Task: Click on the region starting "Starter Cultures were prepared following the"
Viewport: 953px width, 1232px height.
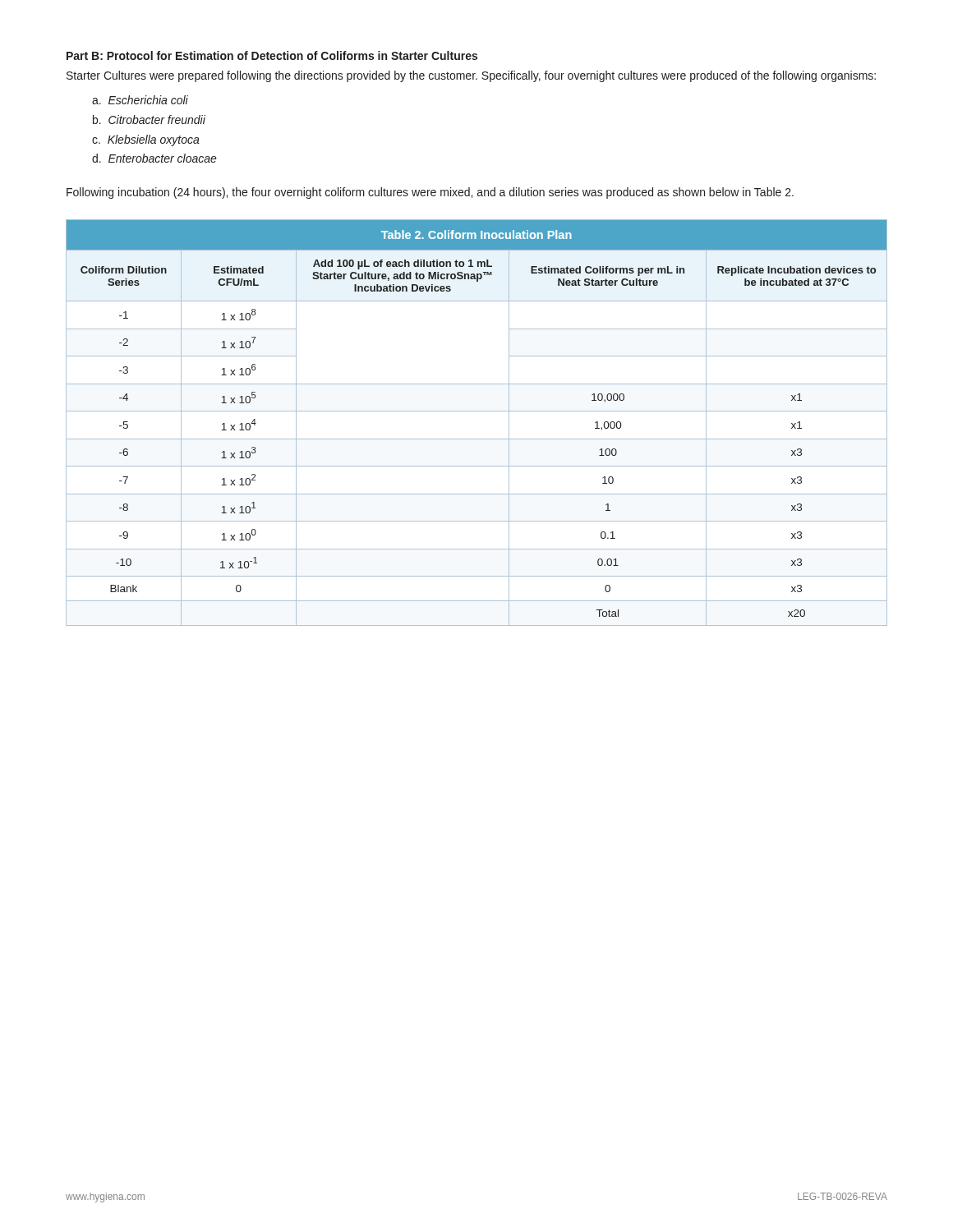Action: [x=471, y=76]
